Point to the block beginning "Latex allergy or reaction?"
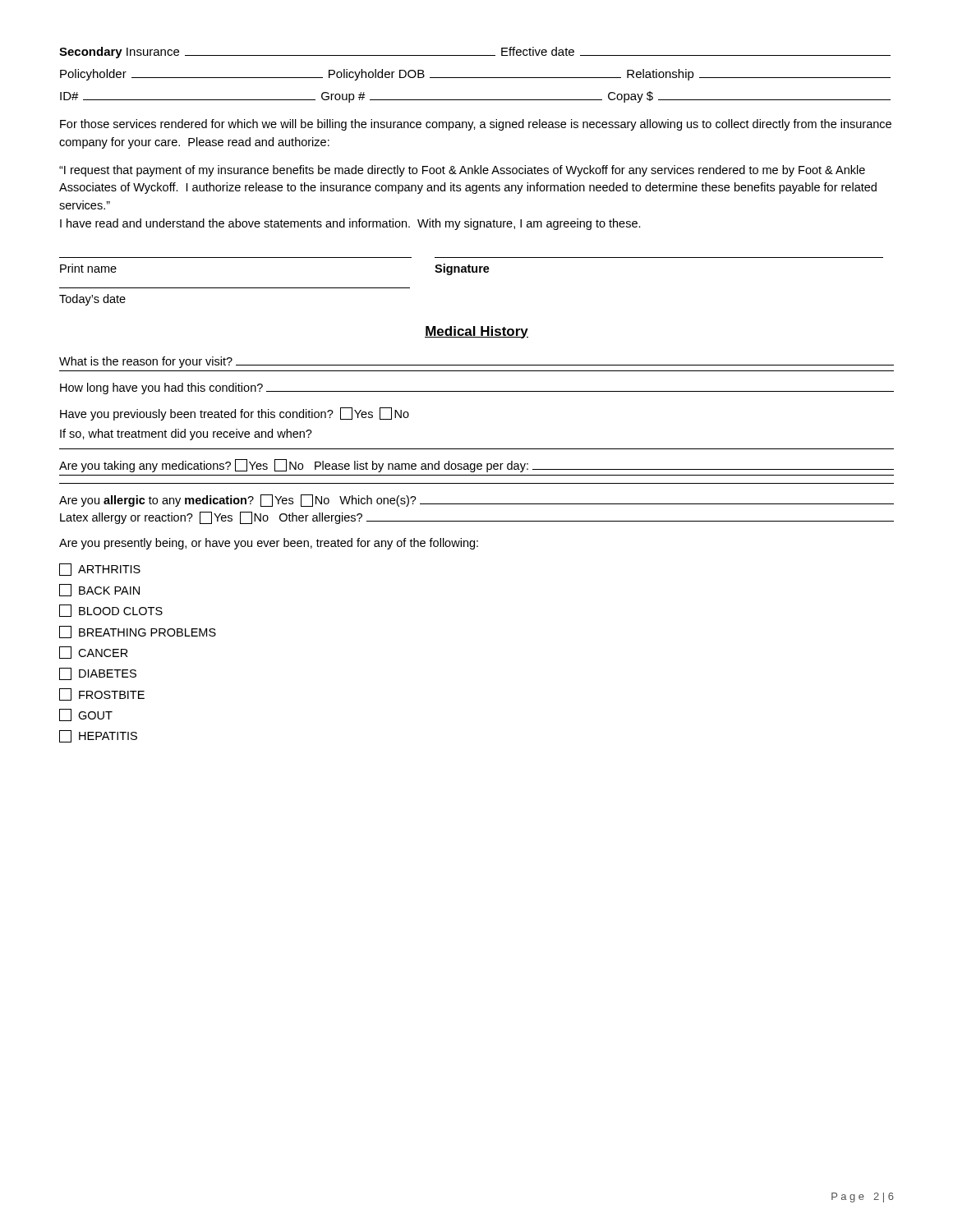The width and height of the screenshot is (953, 1232). 476,518
